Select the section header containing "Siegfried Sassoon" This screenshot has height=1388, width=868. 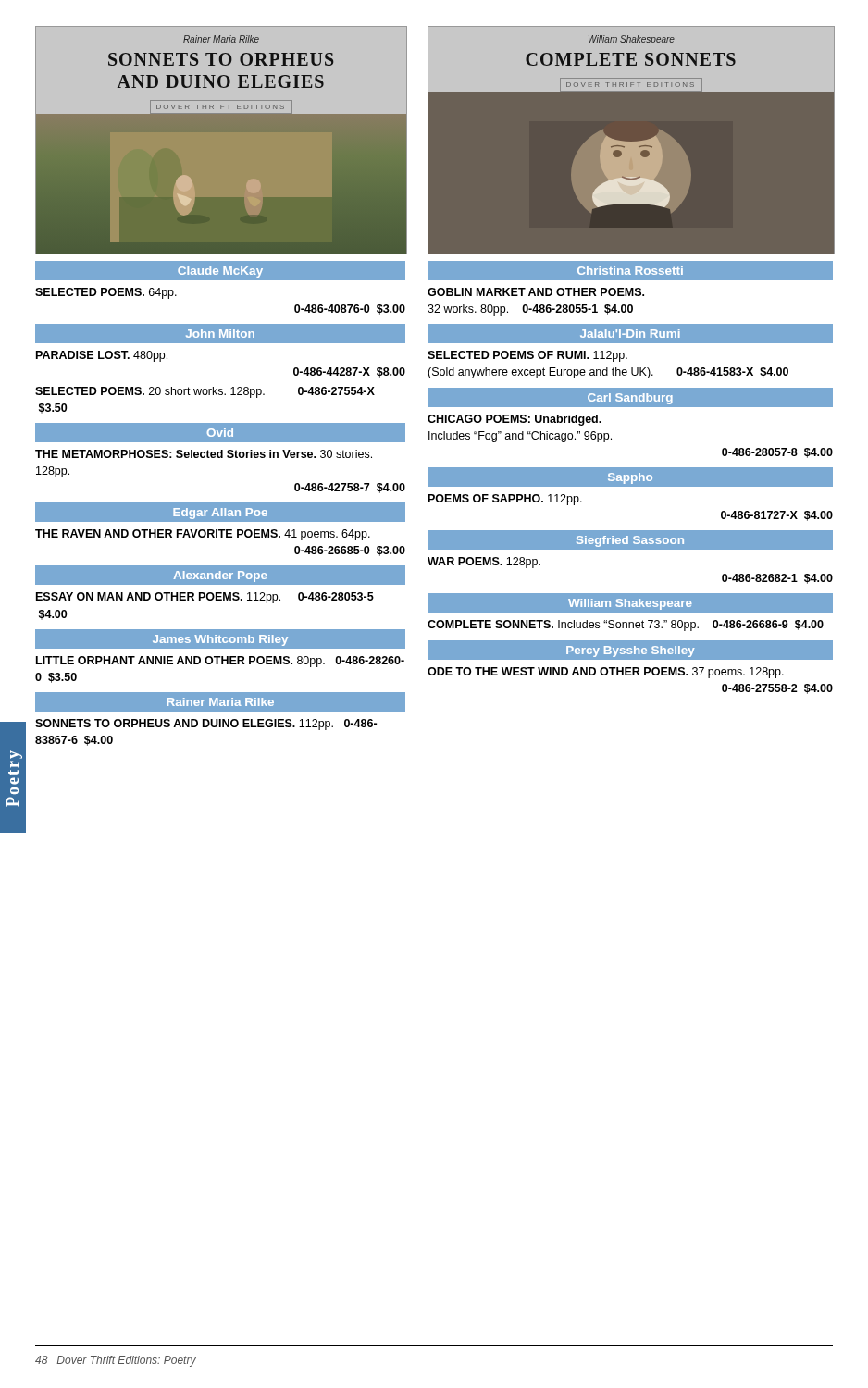coord(630,540)
